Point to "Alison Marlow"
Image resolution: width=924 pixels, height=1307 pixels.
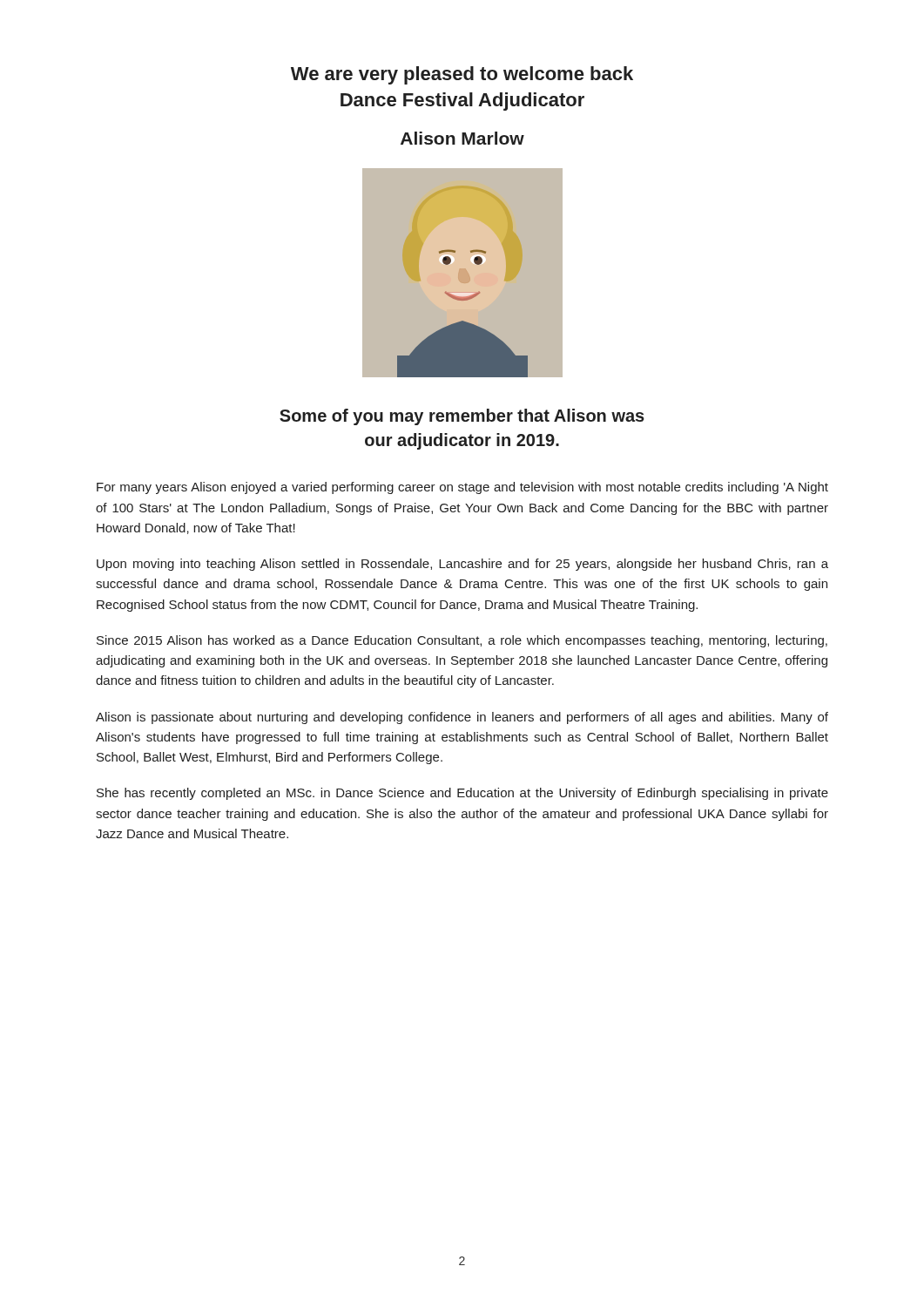point(462,139)
